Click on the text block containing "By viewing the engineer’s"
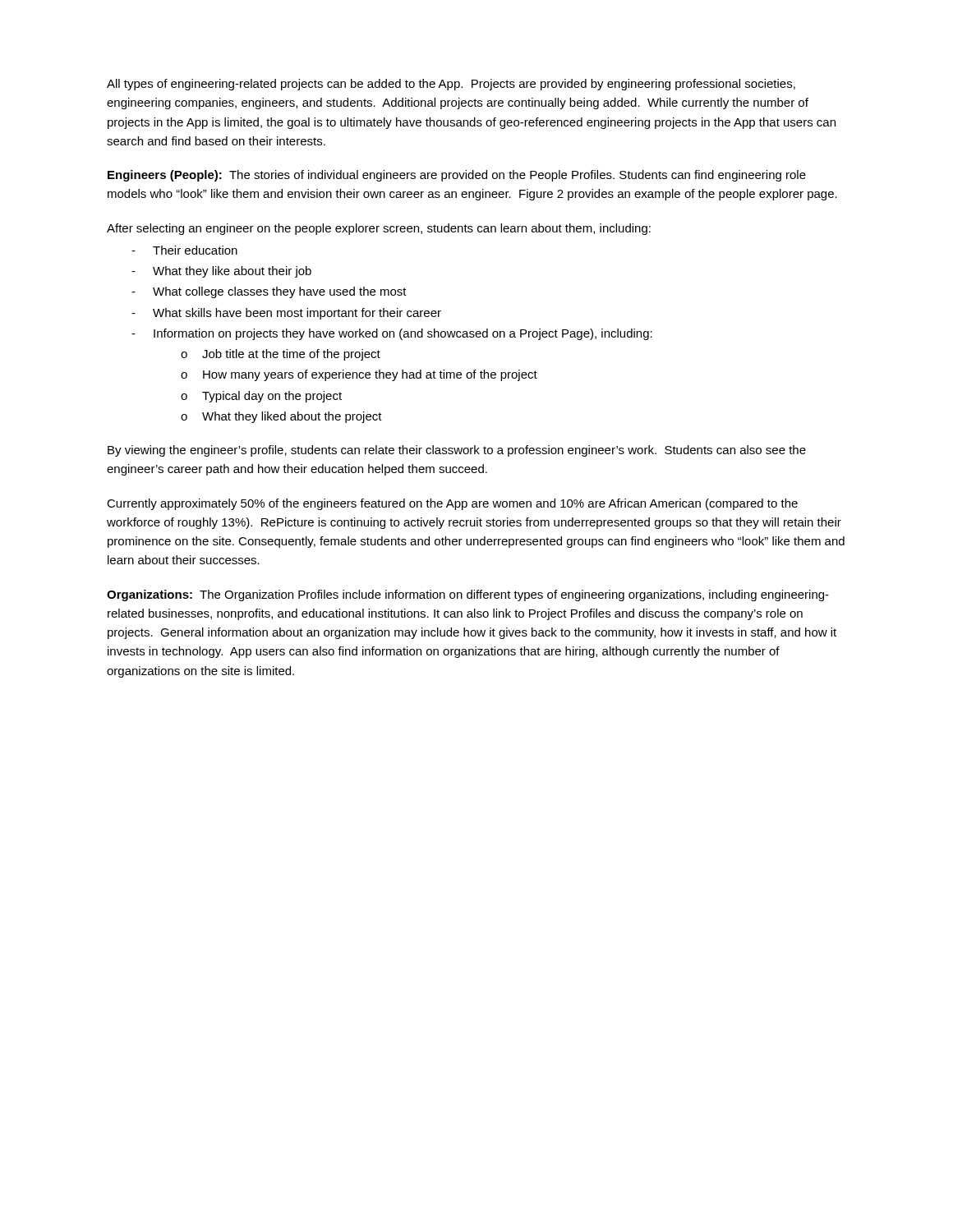953x1232 pixels. coord(456,459)
